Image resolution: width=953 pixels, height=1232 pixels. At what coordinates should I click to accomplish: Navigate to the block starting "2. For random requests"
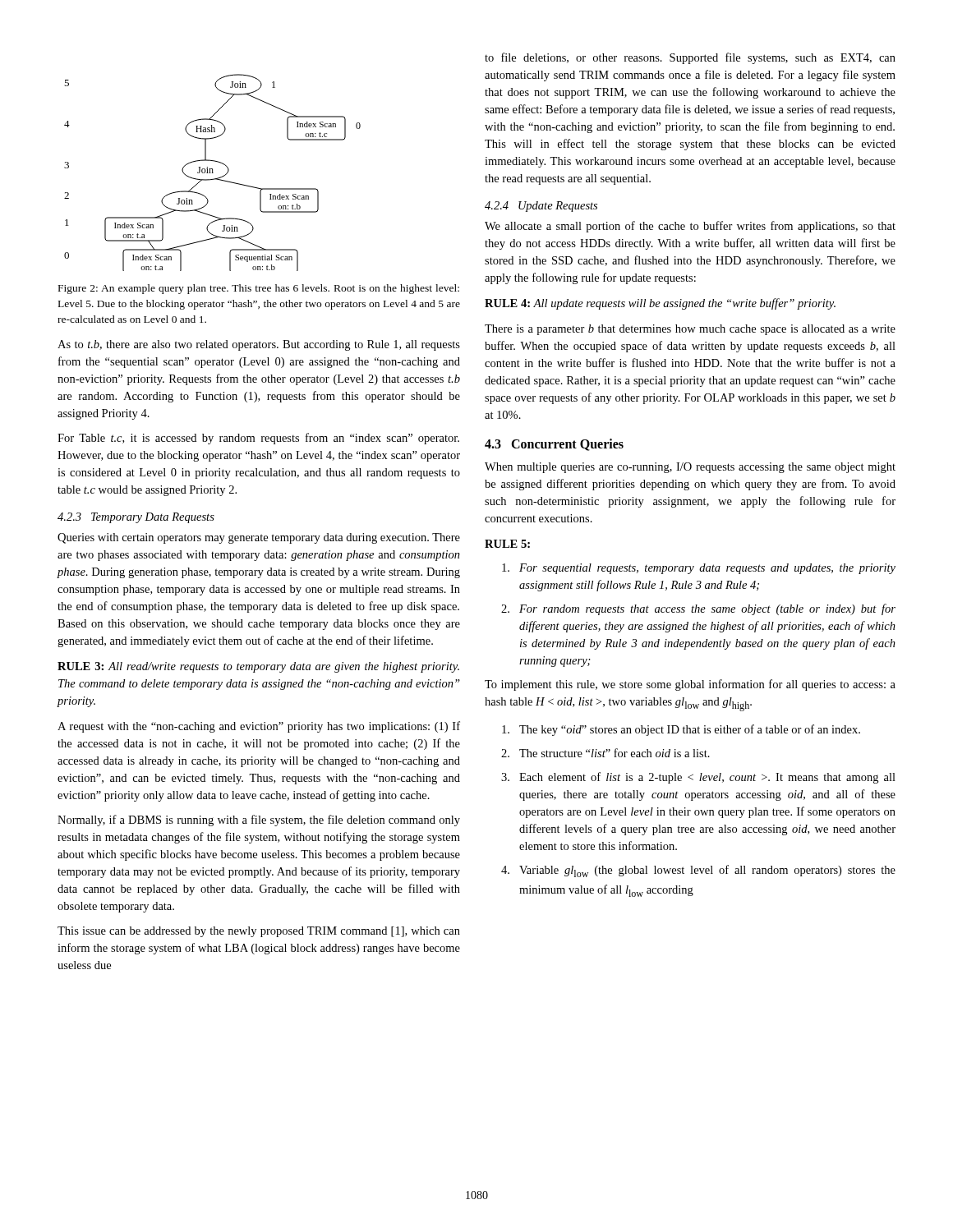[x=698, y=635]
